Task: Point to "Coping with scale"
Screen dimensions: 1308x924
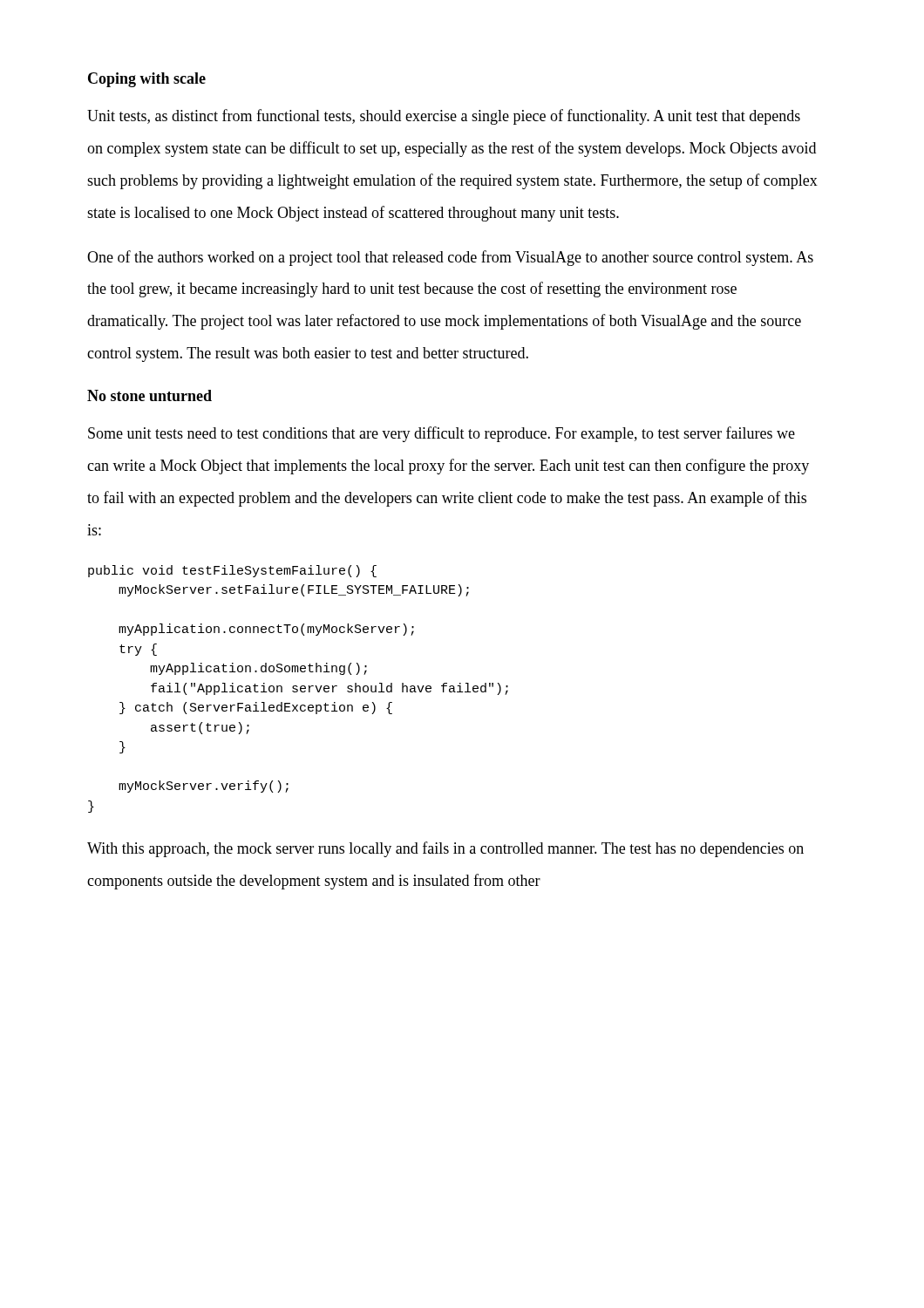Action: tap(146, 78)
